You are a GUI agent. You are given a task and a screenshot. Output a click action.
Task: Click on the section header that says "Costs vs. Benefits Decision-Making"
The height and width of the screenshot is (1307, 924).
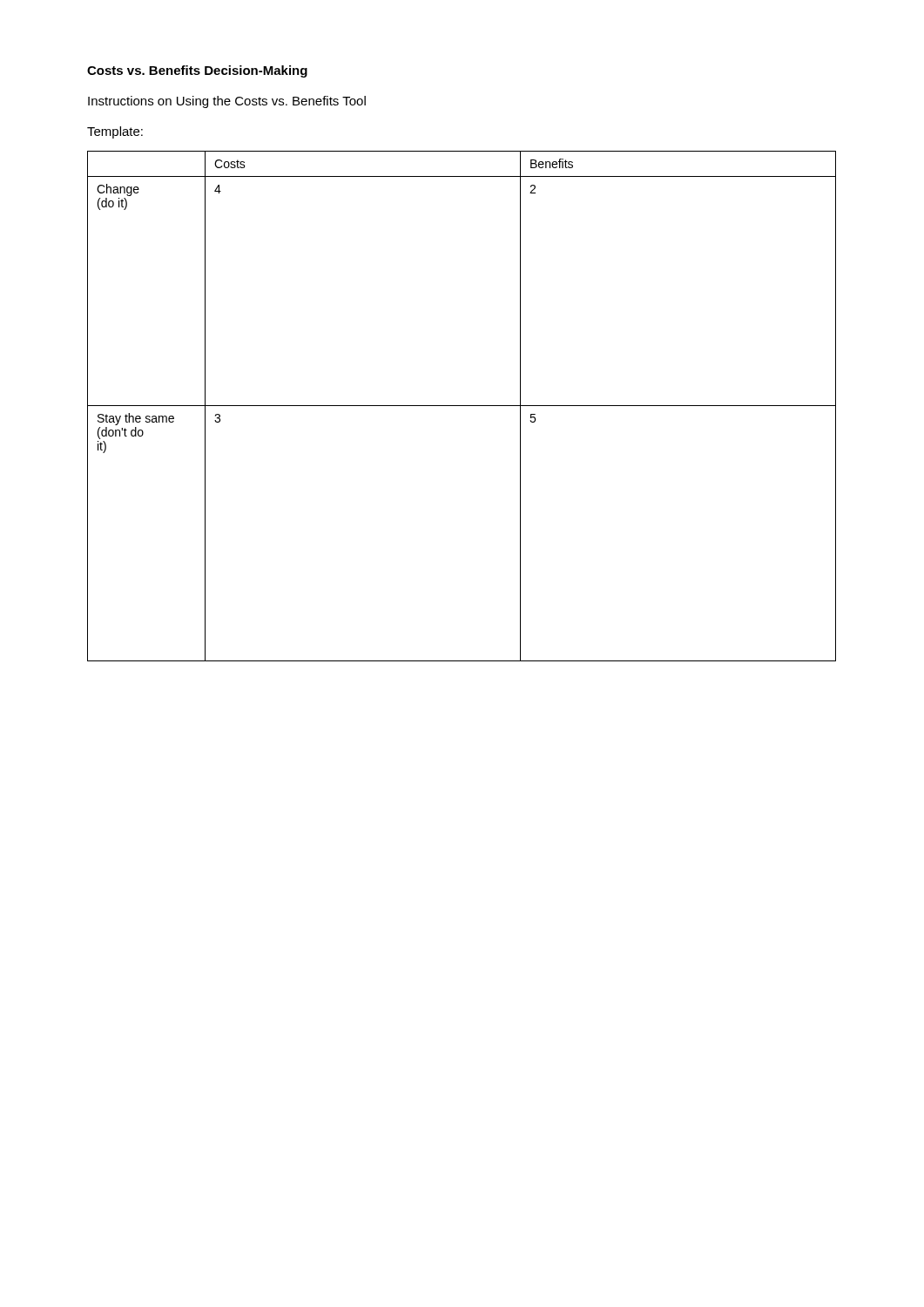point(197,70)
